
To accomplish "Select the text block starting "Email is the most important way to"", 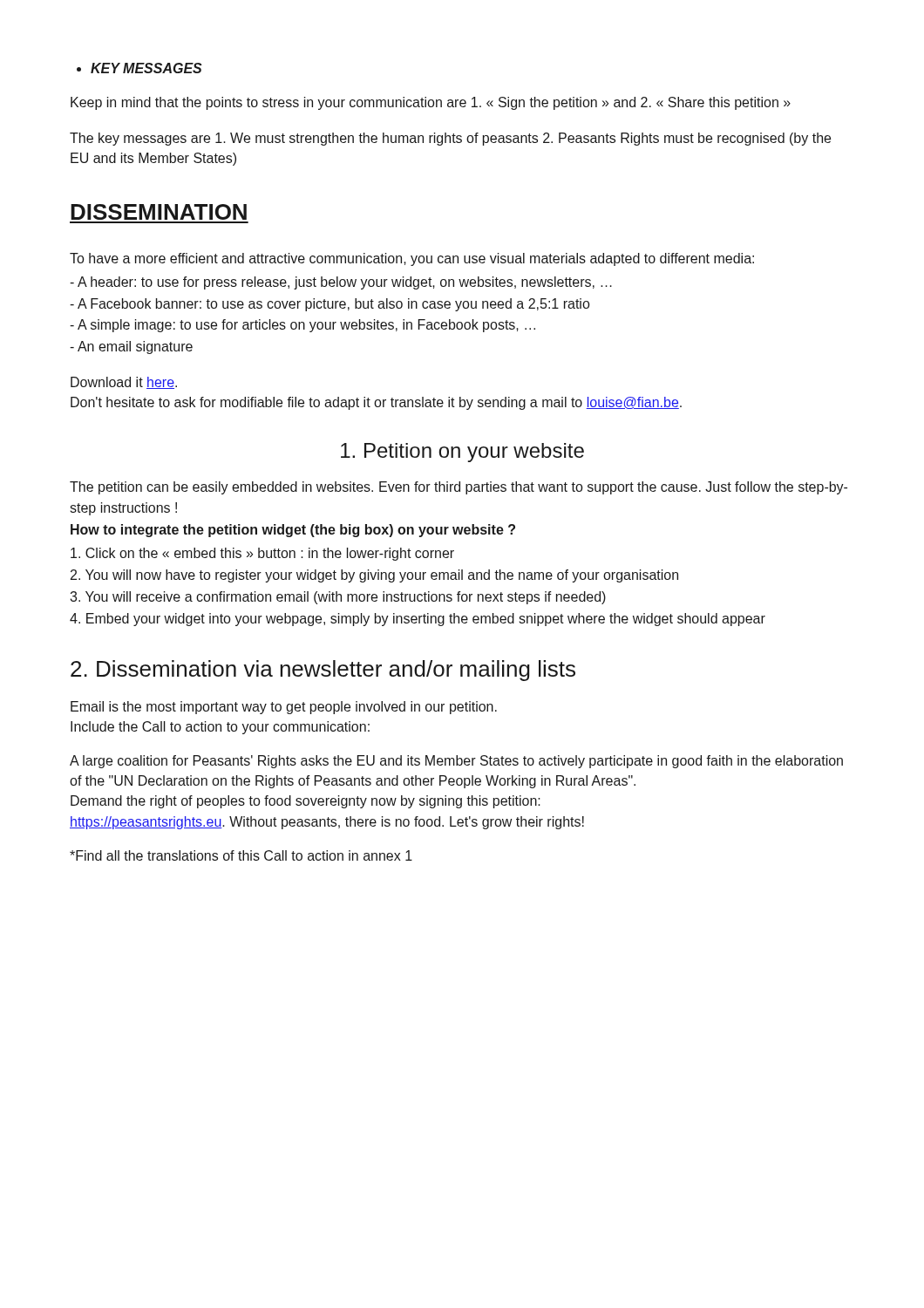I will pos(284,717).
